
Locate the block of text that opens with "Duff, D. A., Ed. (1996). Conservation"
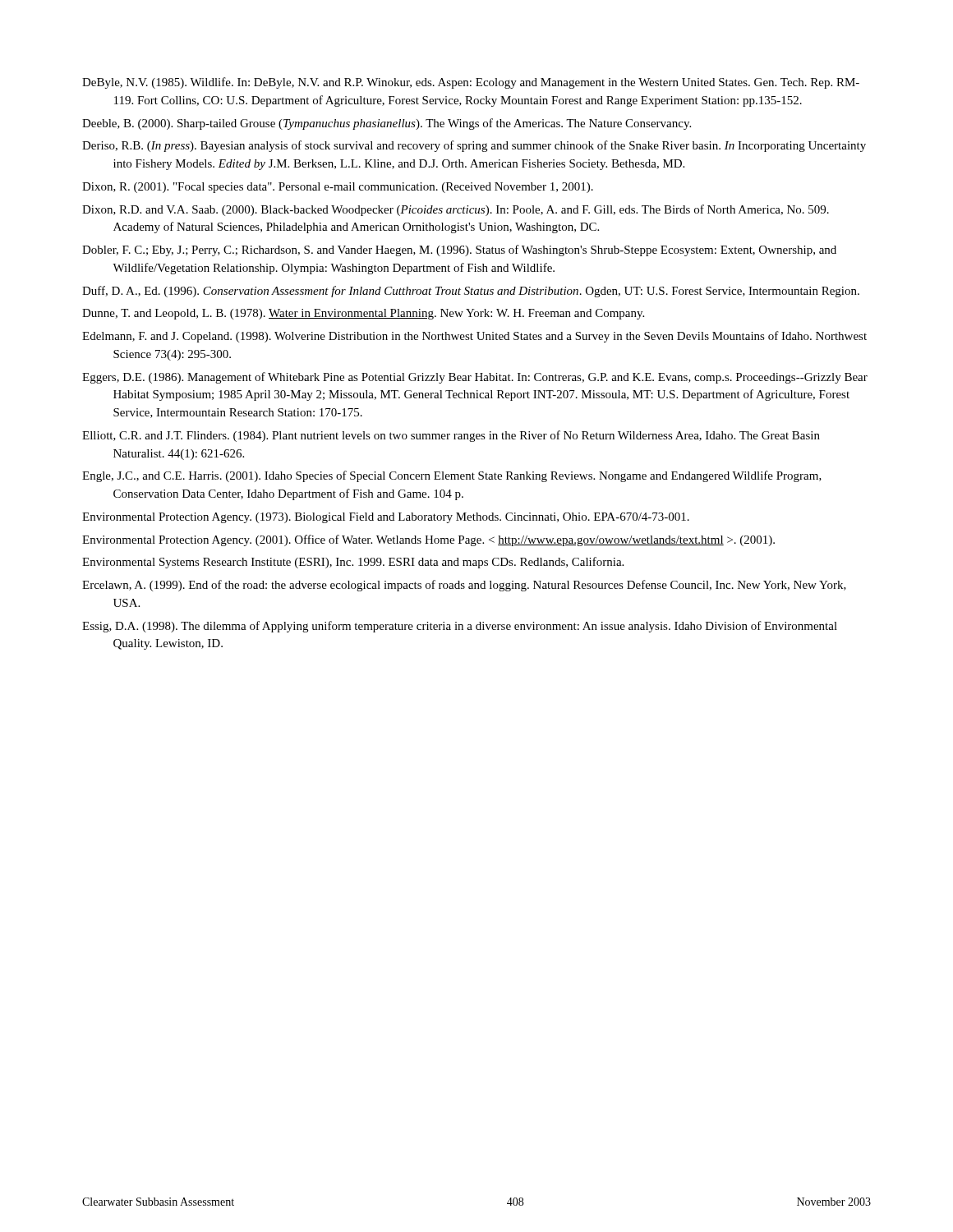pos(471,290)
